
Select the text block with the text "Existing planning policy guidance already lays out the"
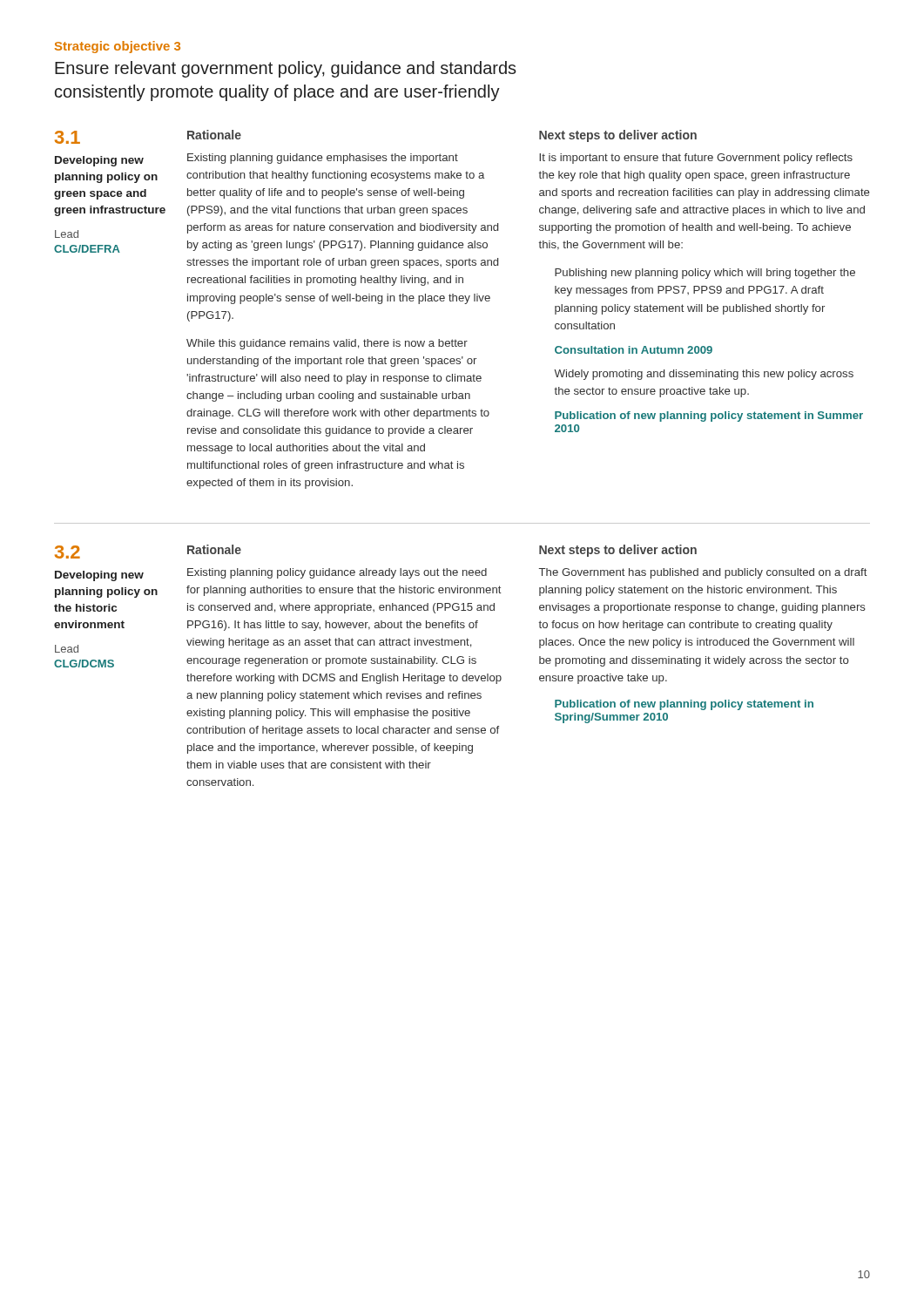coord(344,677)
